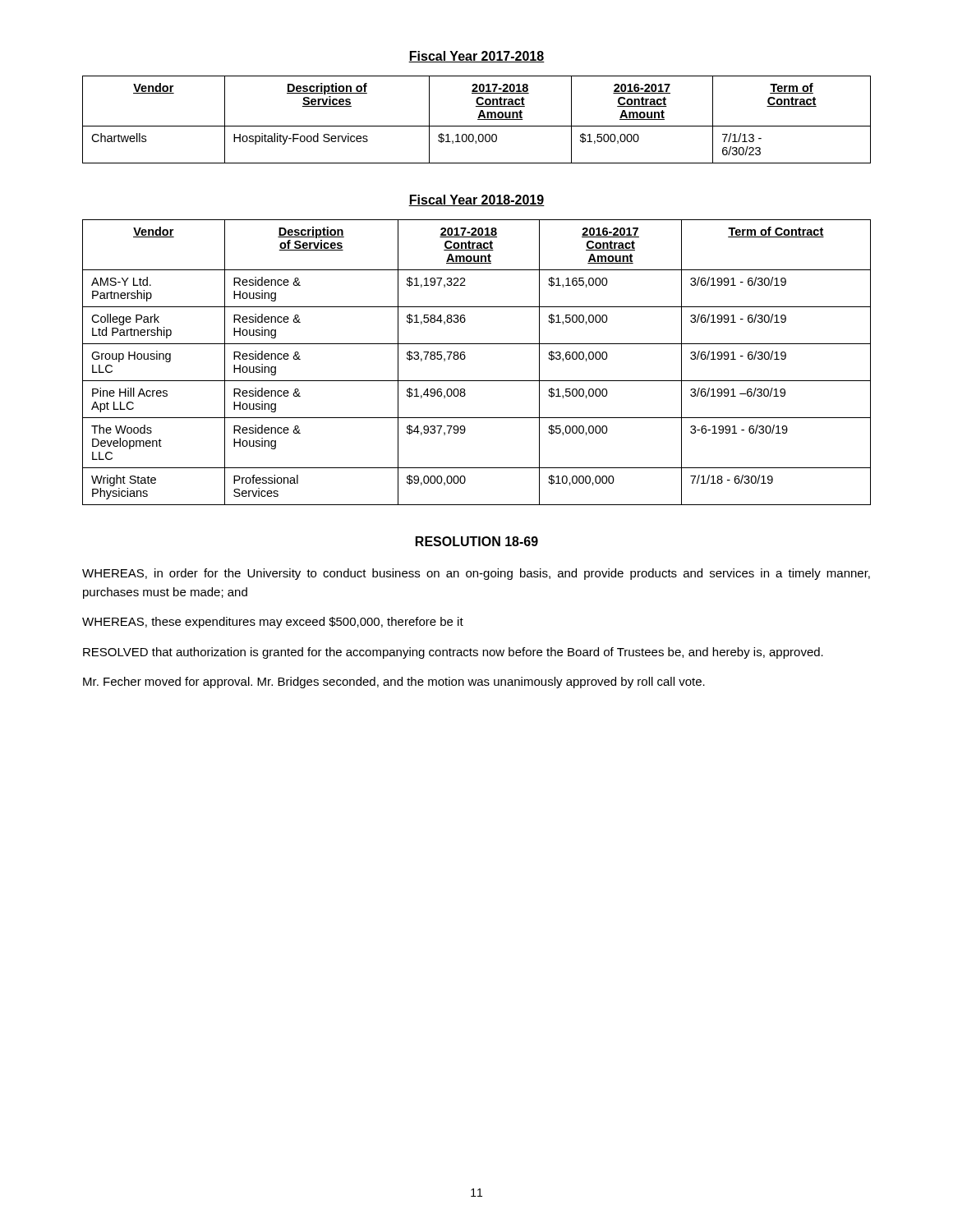Image resolution: width=953 pixels, height=1232 pixels.
Task: Find the block starting "RESOLVED that authorization is"
Action: (453, 651)
